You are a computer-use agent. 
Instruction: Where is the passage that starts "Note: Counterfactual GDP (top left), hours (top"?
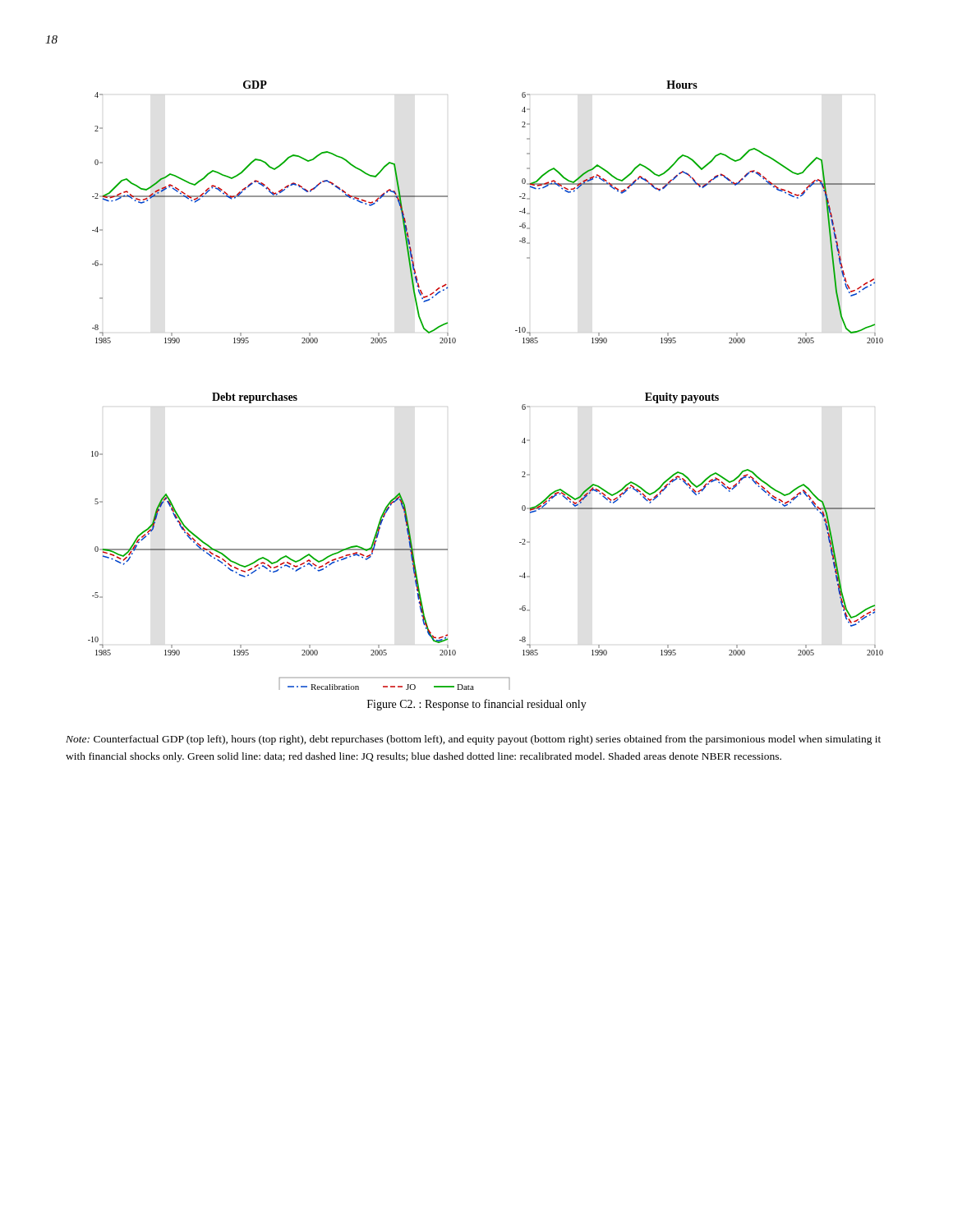coord(473,747)
